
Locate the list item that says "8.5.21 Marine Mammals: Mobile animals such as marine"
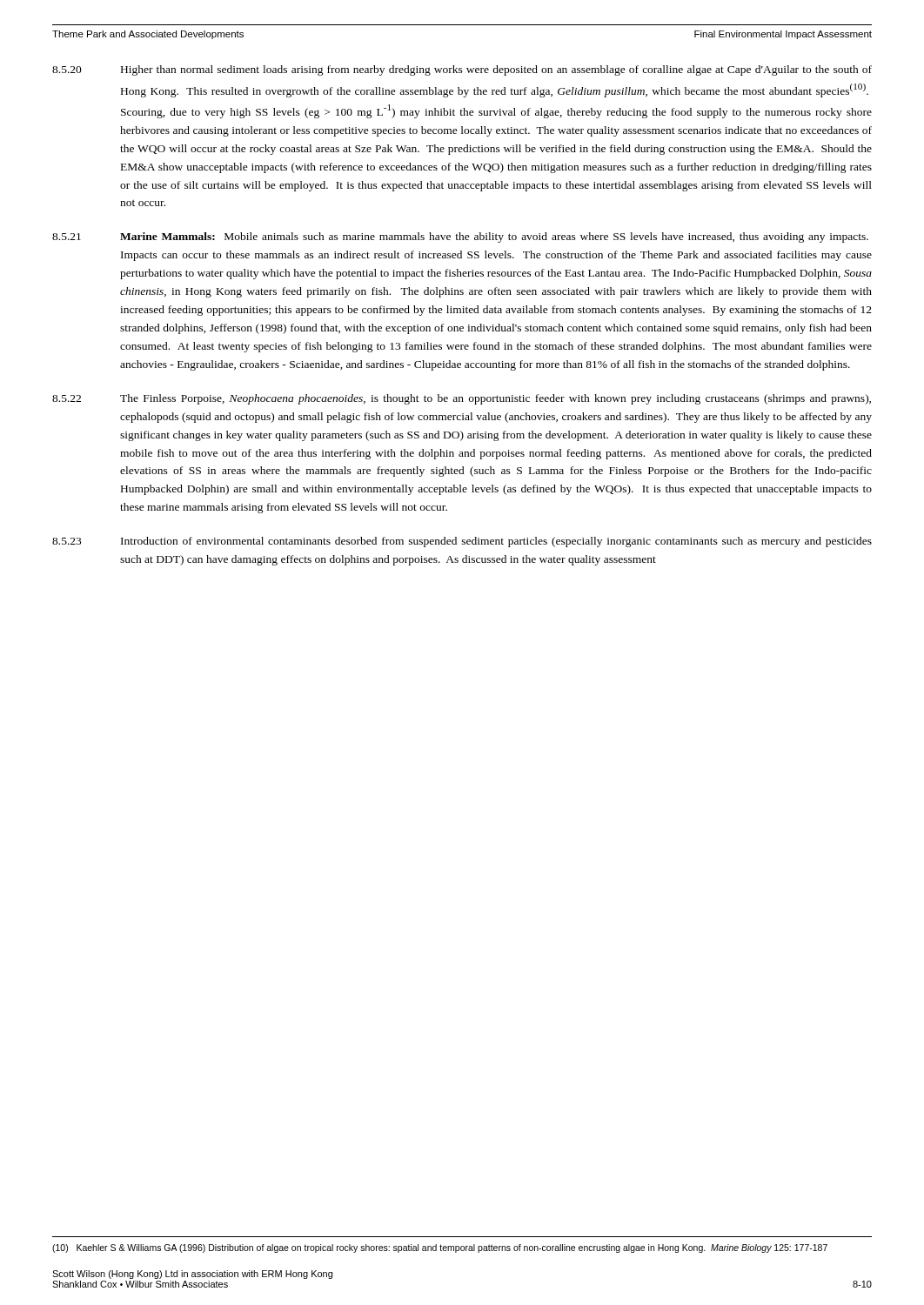pos(462,301)
